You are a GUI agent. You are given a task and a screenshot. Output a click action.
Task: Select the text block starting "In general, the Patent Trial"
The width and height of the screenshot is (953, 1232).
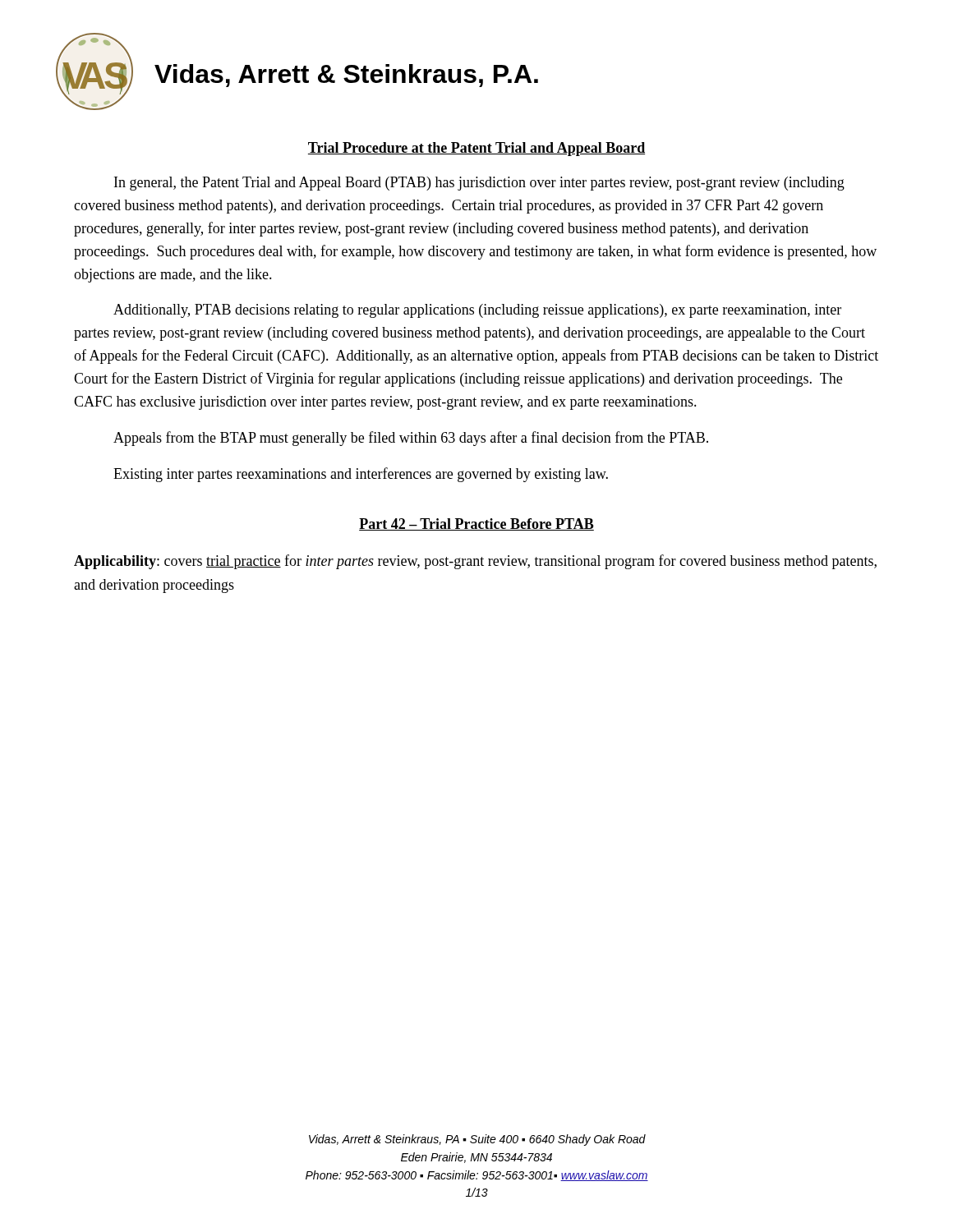pyautogui.click(x=475, y=228)
